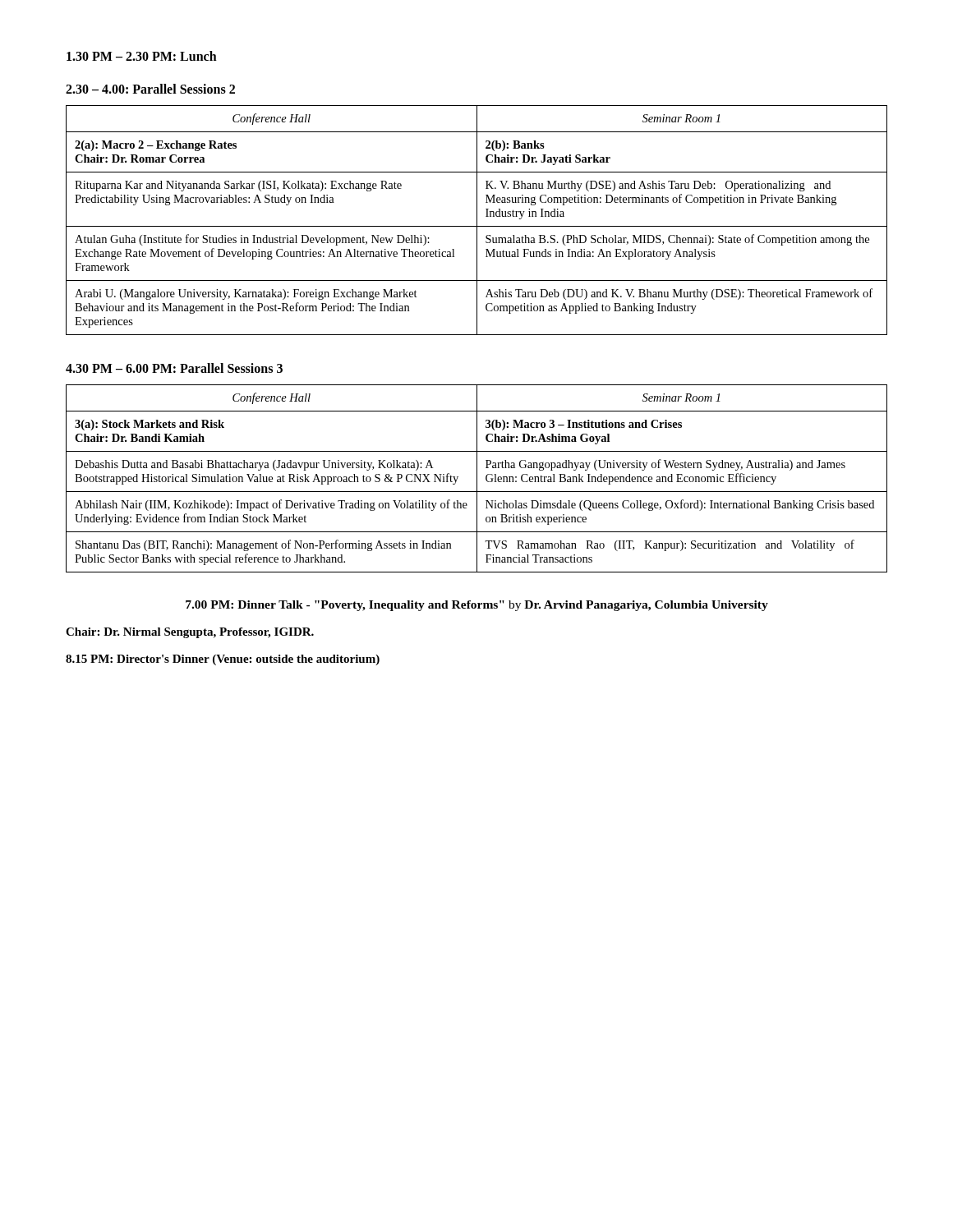The height and width of the screenshot is (1232, 953).
Task: Locate the text block that says "00 PM: Dinner Talk"
Action: coord(476,604)
